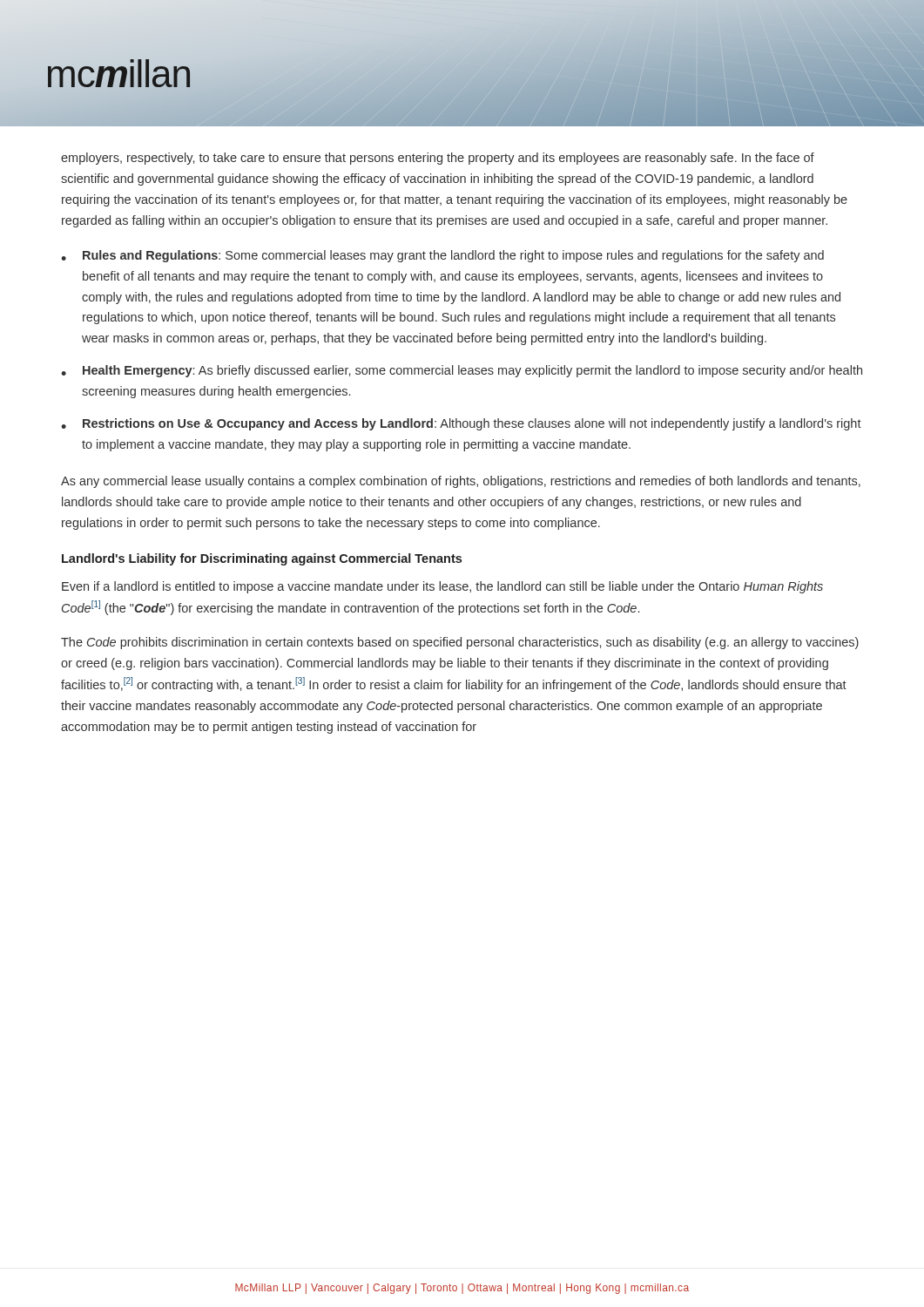Navigate to the text starting "• Health Emergency: As briefly discussed earlier,"

tap(462, 382)
